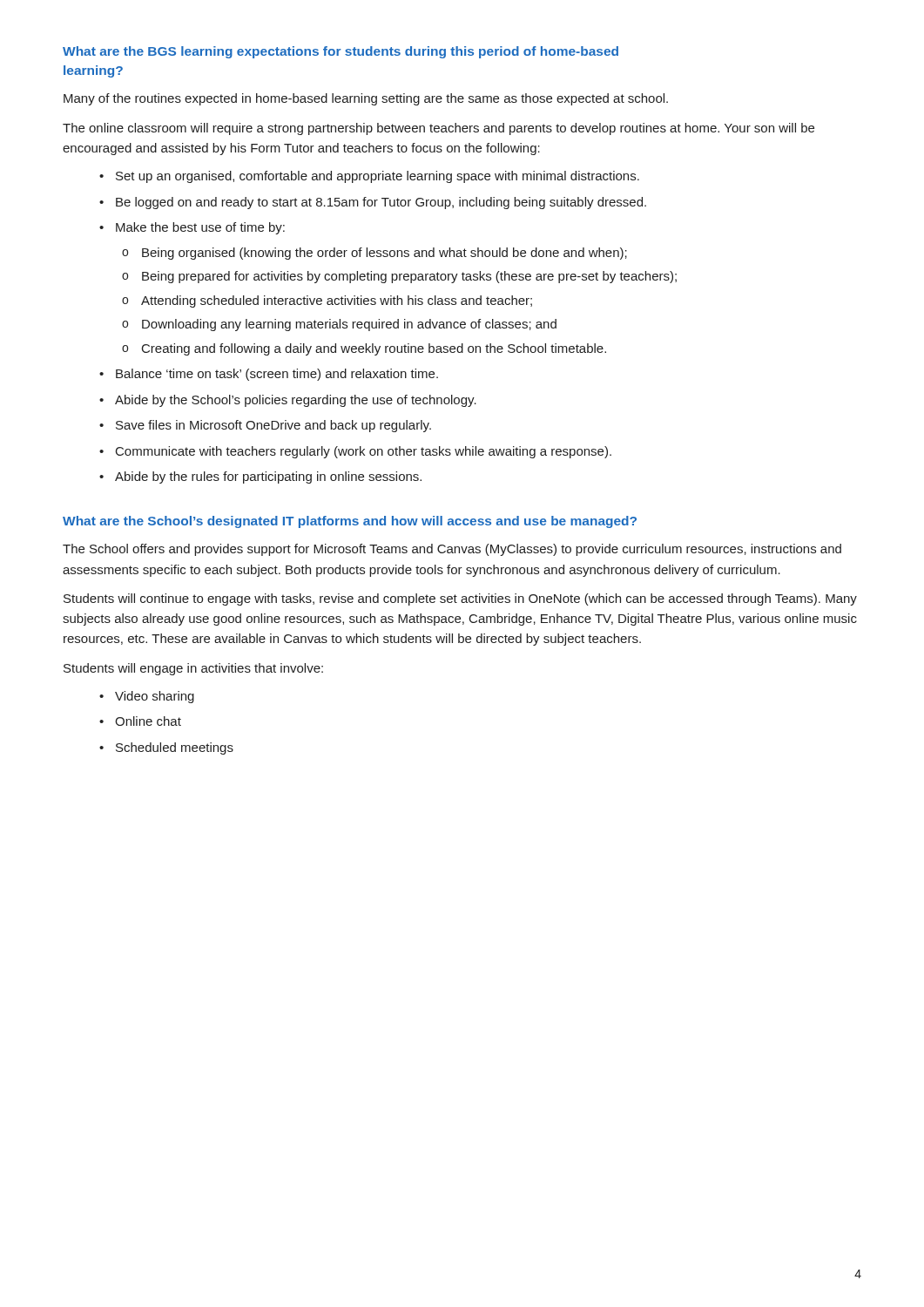This screenshot has height=1307, width=924.
Task: Point to the text starting "Communicate with teachers regularly (work on other tasks"
Action: pyautogui.click(x=364, y=451)
